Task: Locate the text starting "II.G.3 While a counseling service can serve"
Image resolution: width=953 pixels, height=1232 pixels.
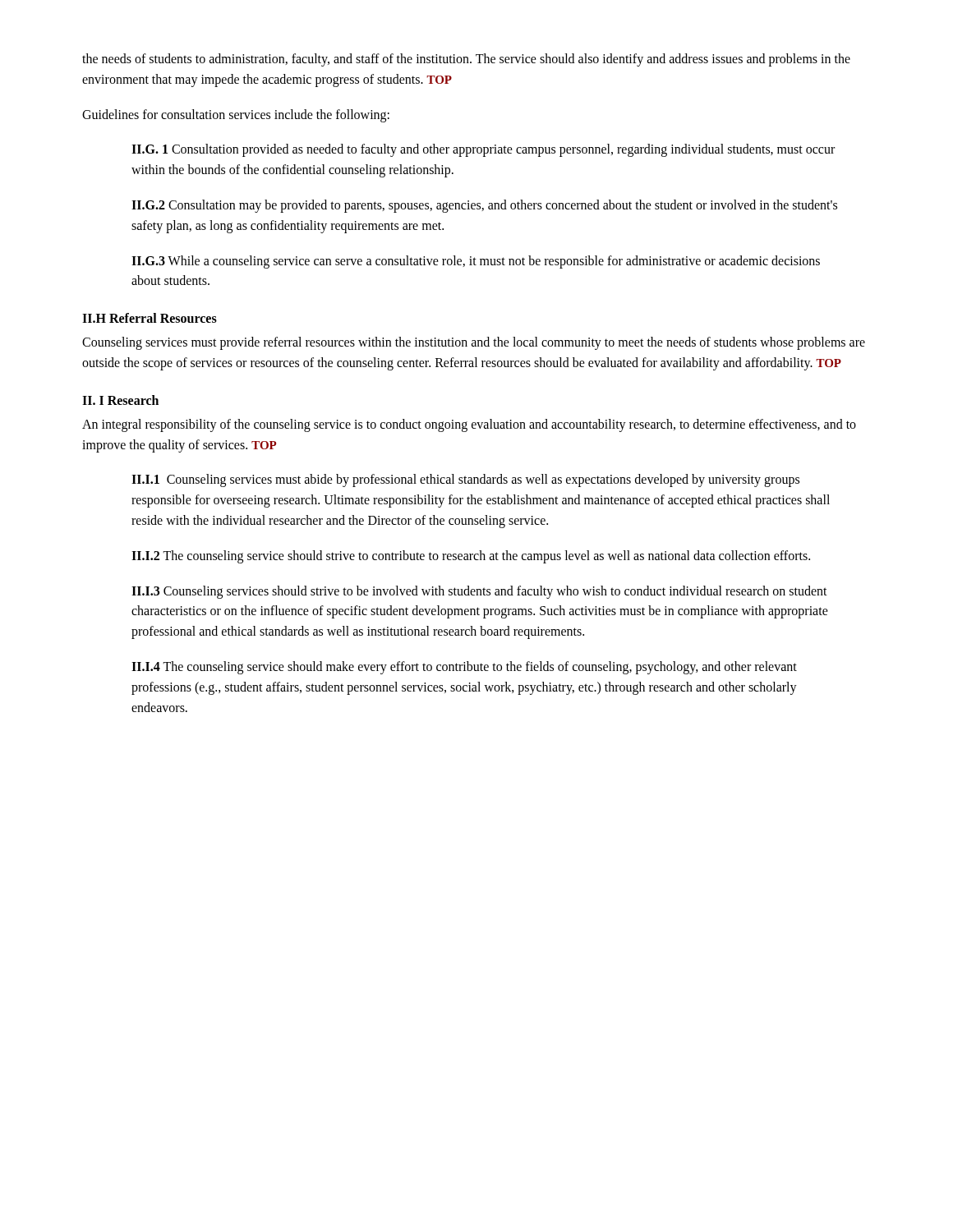Action: point(476,271)
